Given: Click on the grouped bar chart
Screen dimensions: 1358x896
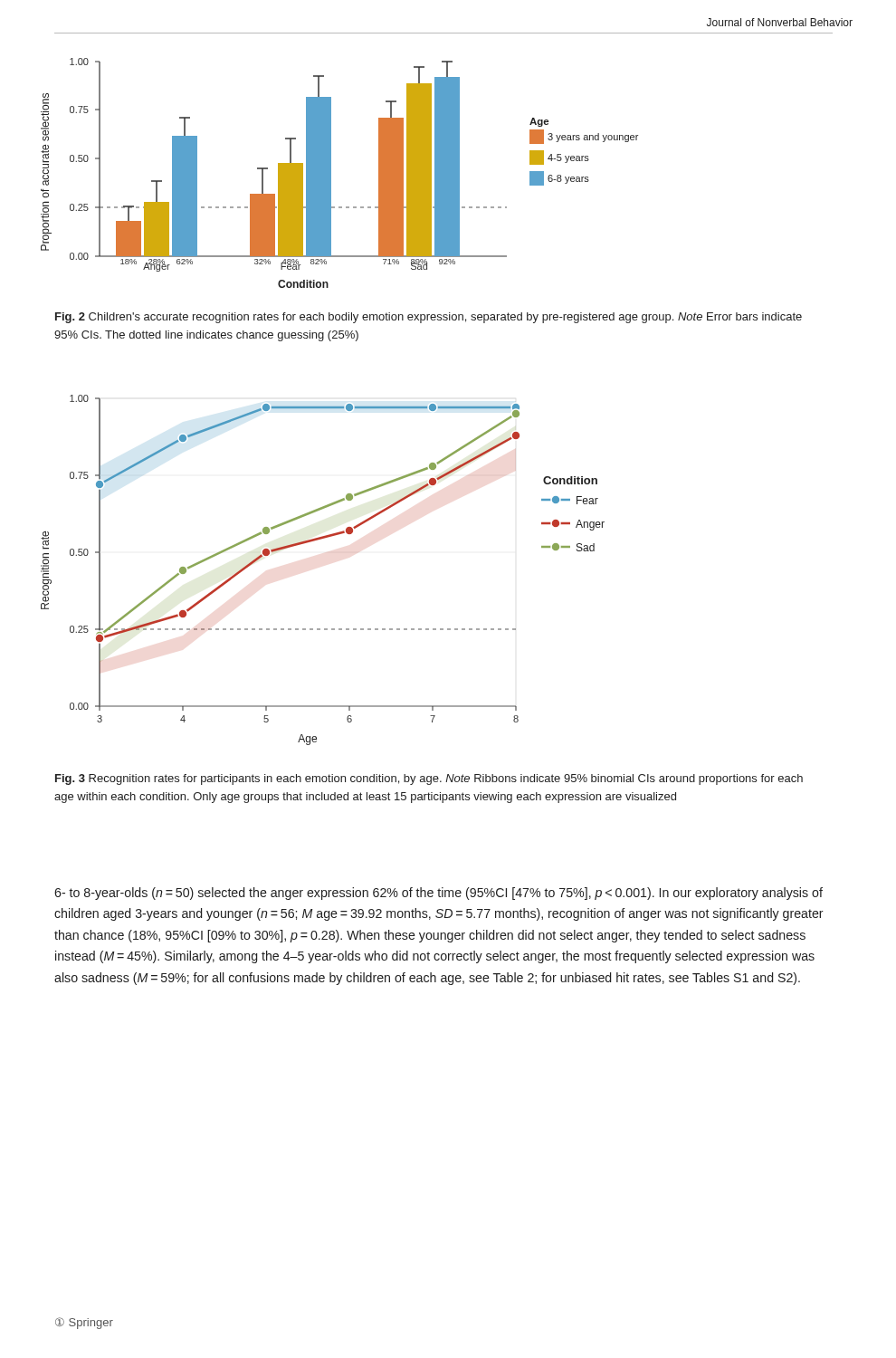Looking at the screenshot, I should pos(367,172).
